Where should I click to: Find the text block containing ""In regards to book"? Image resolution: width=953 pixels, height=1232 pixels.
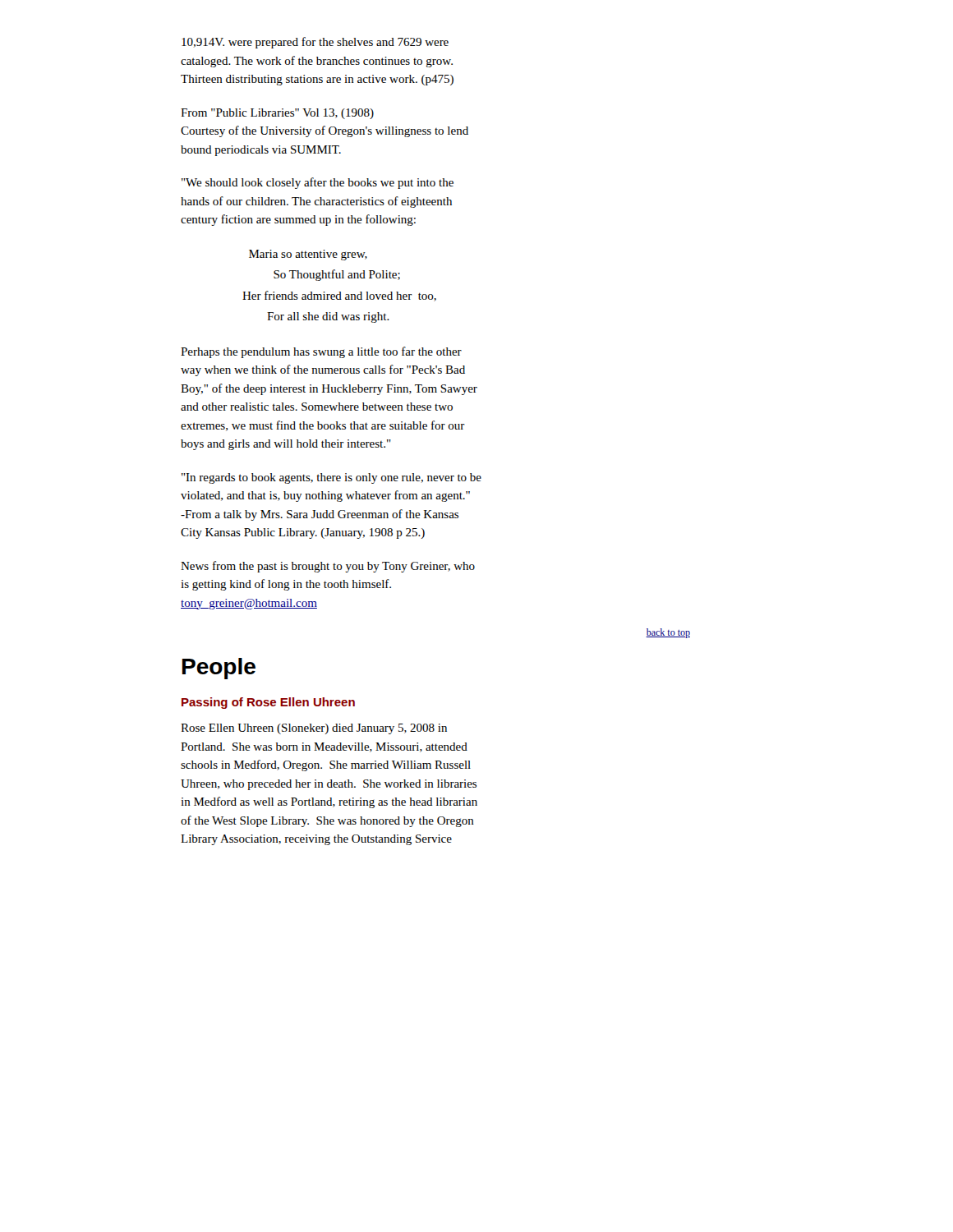(331, 505)
